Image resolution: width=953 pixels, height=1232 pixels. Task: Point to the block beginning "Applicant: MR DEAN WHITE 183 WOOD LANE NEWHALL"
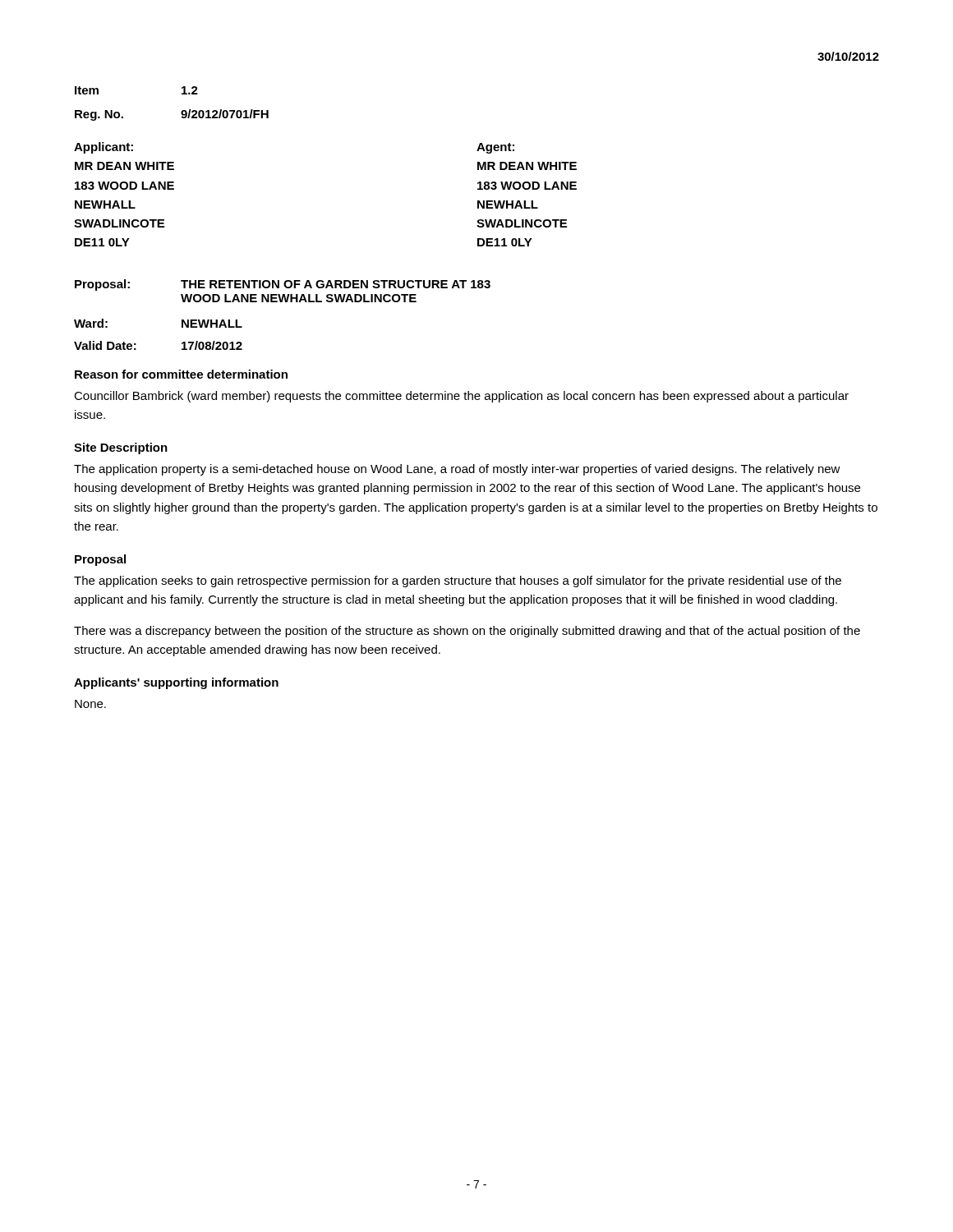coord(104,148)
